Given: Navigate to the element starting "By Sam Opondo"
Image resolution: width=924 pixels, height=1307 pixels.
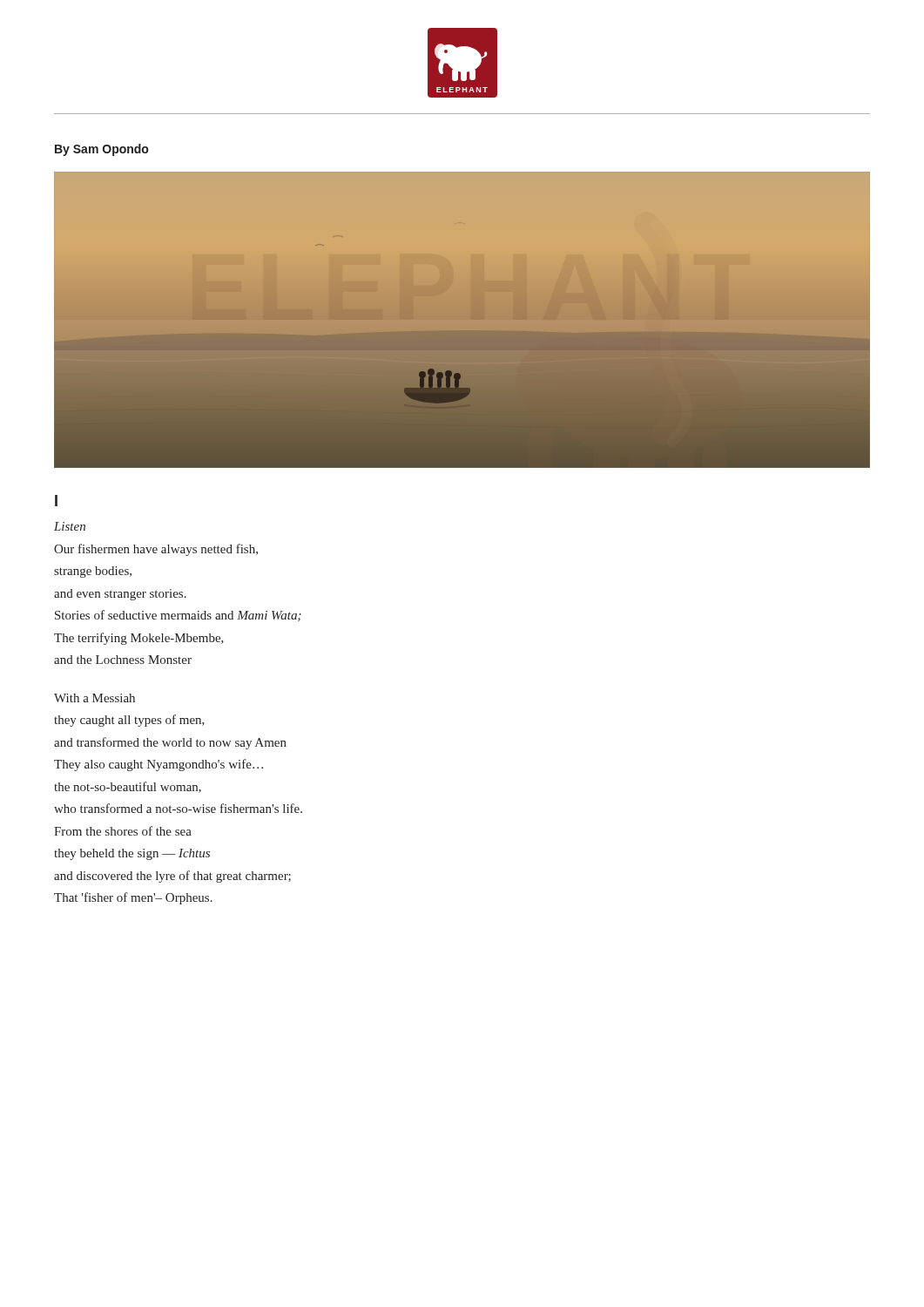Looking at the screenshot, I should (x=101, y=149).
